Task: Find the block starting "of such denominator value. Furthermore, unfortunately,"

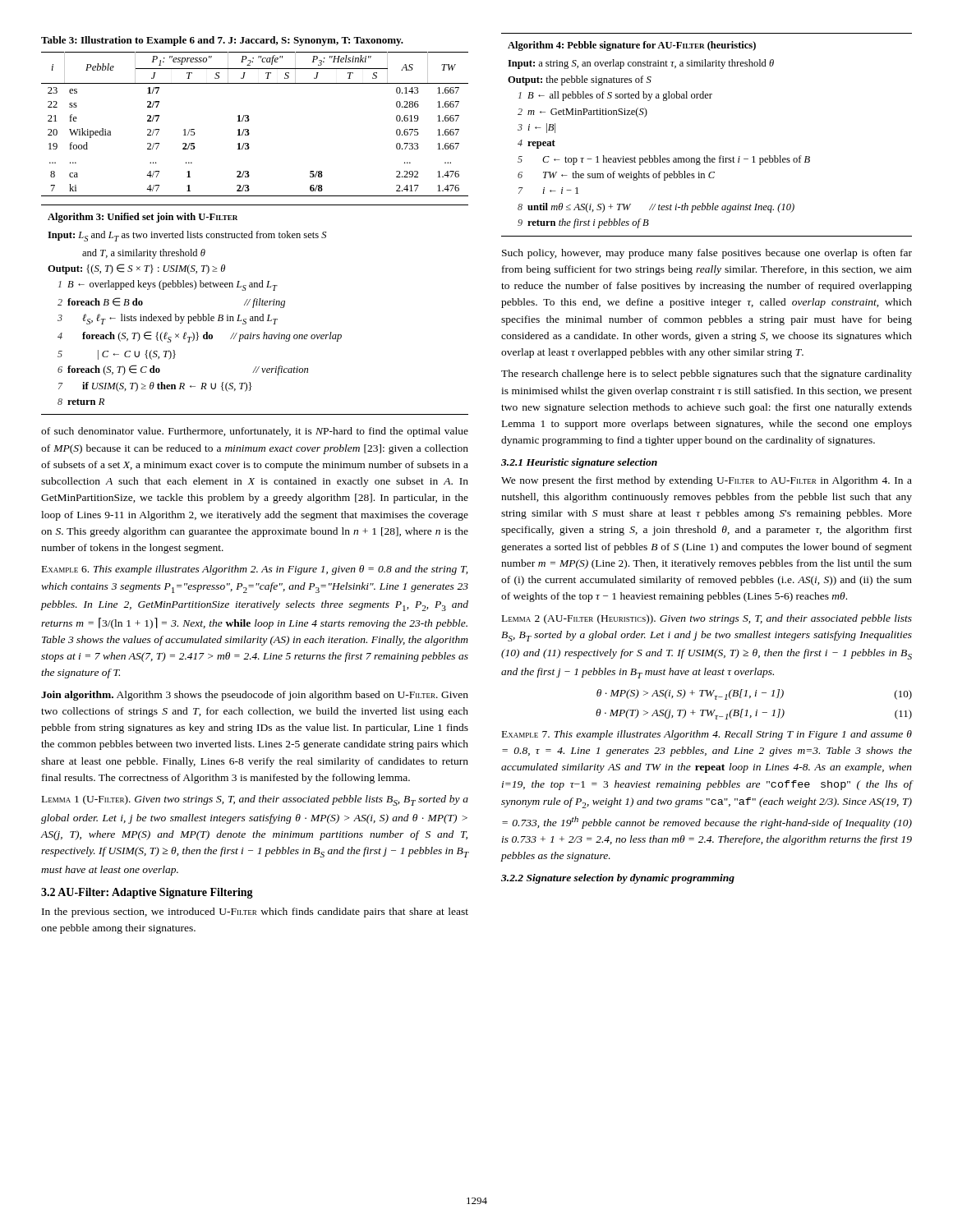Action: point(255,489)
